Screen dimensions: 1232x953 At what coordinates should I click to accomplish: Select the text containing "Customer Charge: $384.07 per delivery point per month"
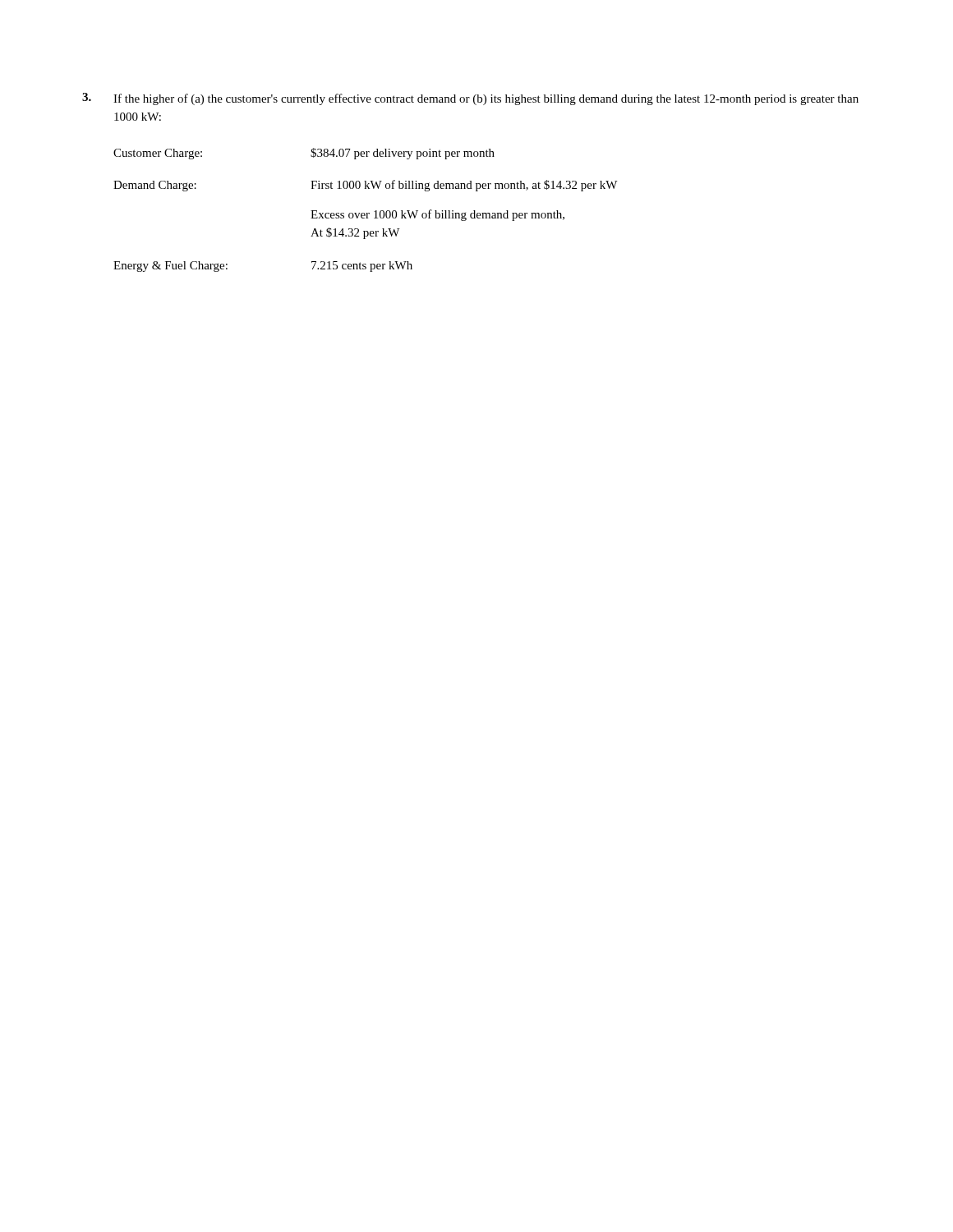point(471,153)
